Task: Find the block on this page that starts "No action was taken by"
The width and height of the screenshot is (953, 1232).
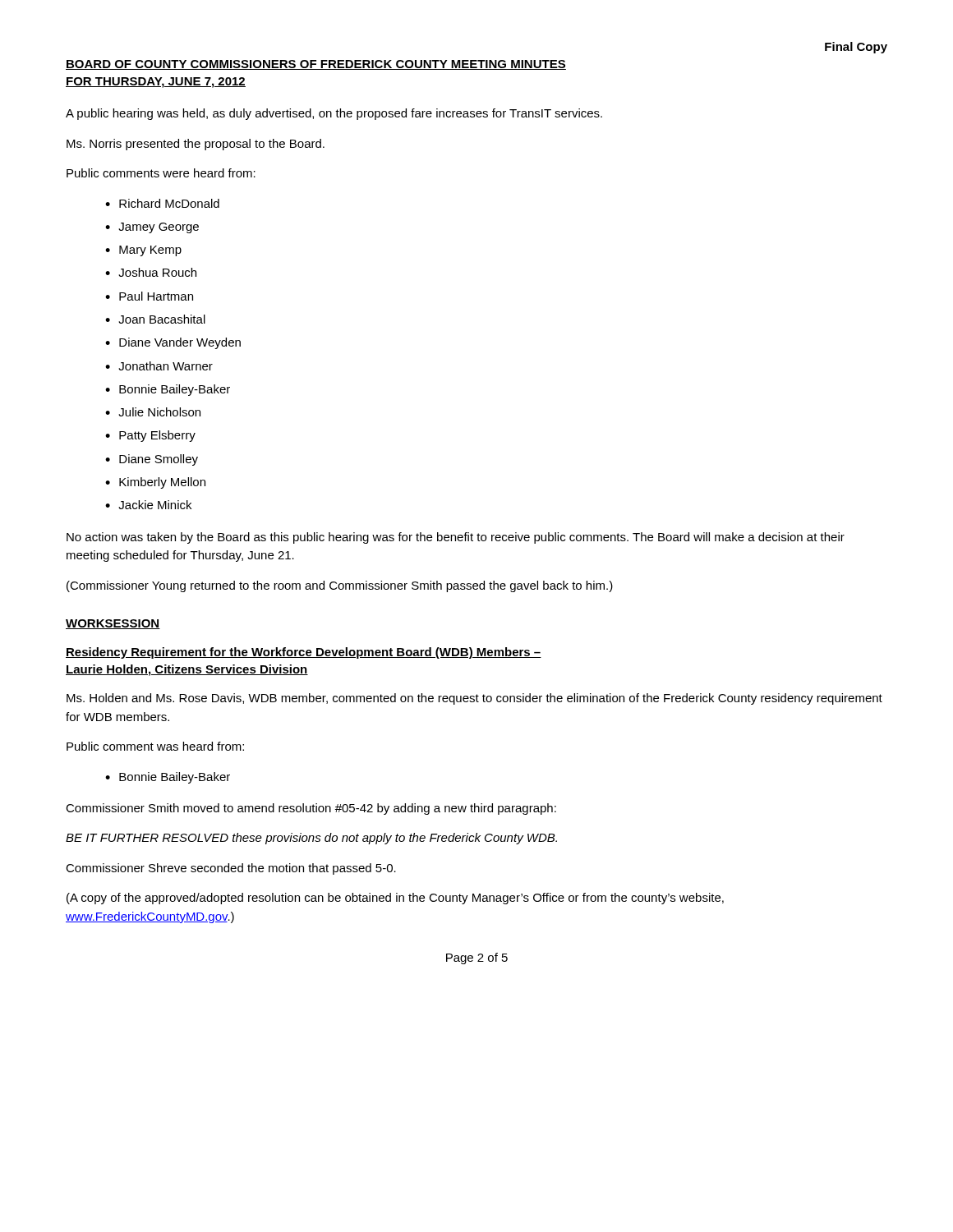Action: click(x=455, y=546)
